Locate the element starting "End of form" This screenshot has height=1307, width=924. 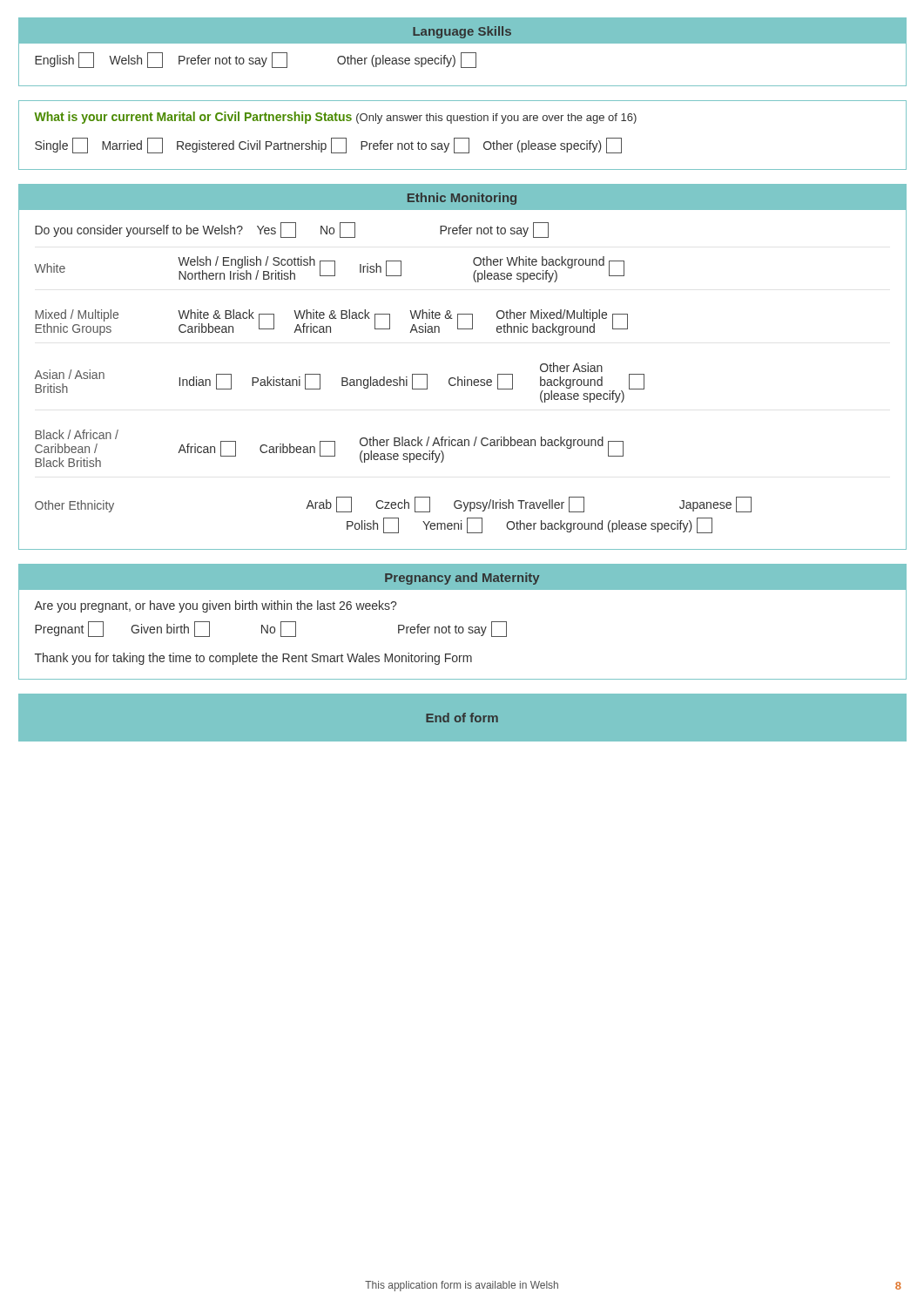pos(462,718)
